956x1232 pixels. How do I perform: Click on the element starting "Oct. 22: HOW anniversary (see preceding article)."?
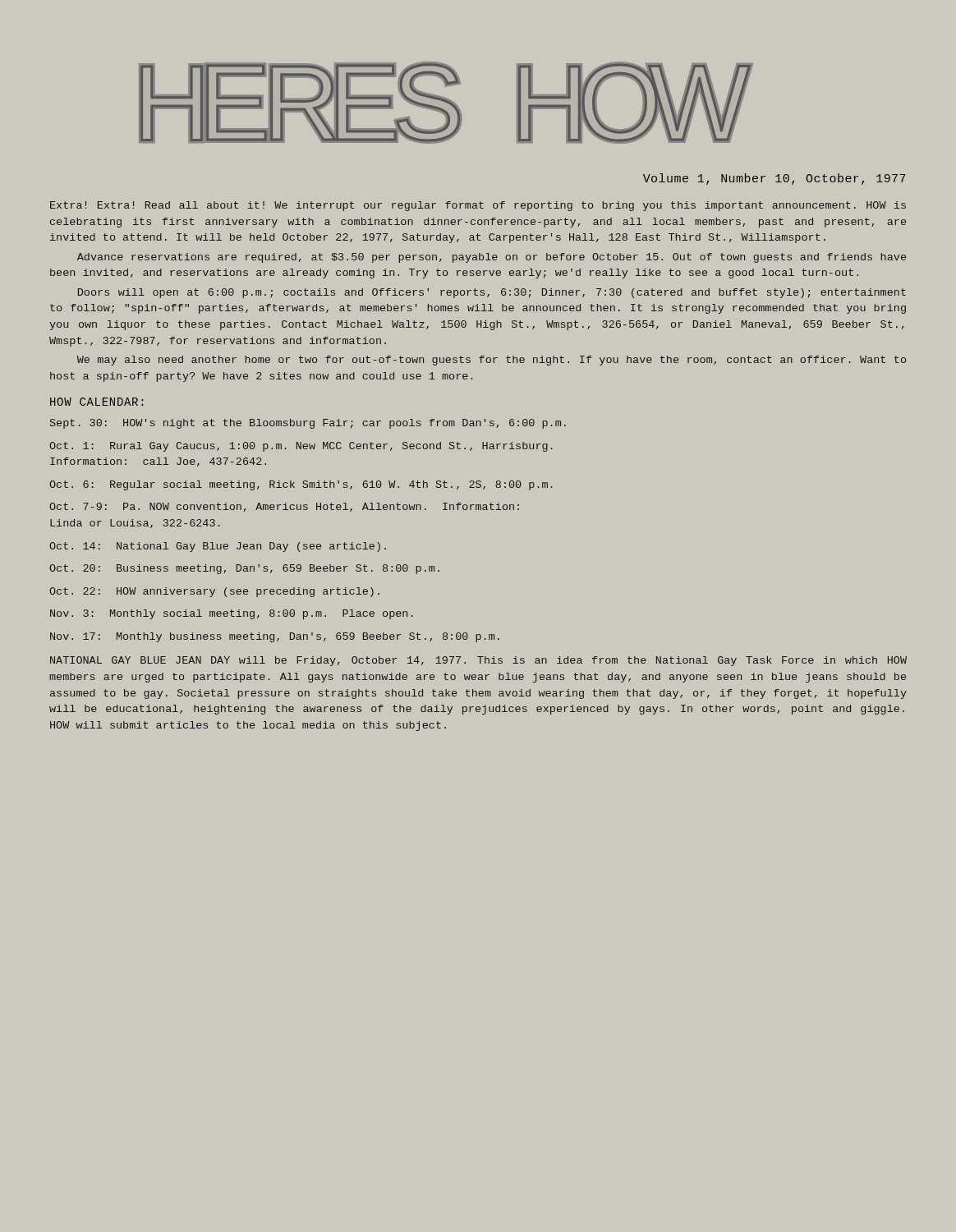(x=216, y=591)
